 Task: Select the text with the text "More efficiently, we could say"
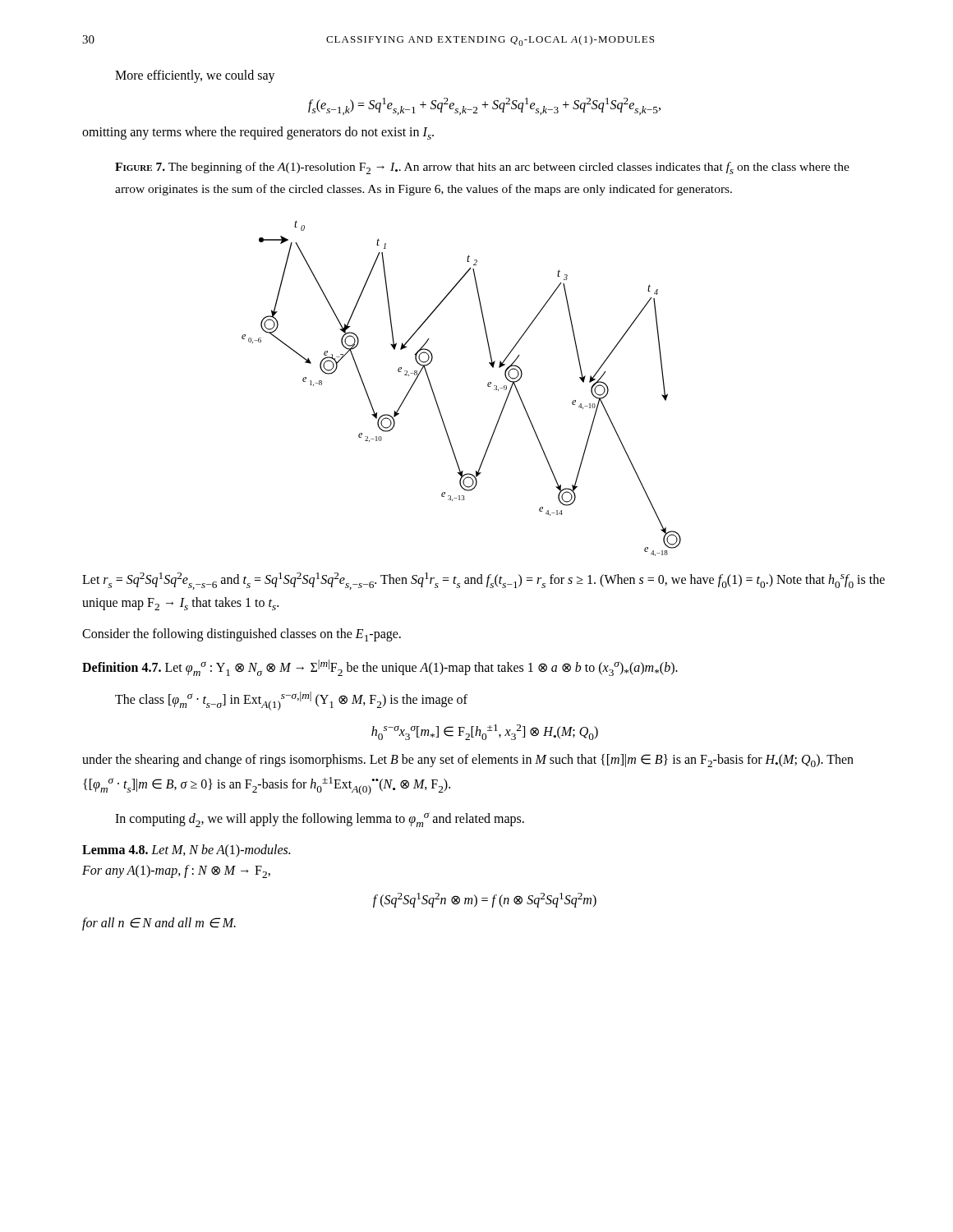pyautogui.click(x=195, y=75)
